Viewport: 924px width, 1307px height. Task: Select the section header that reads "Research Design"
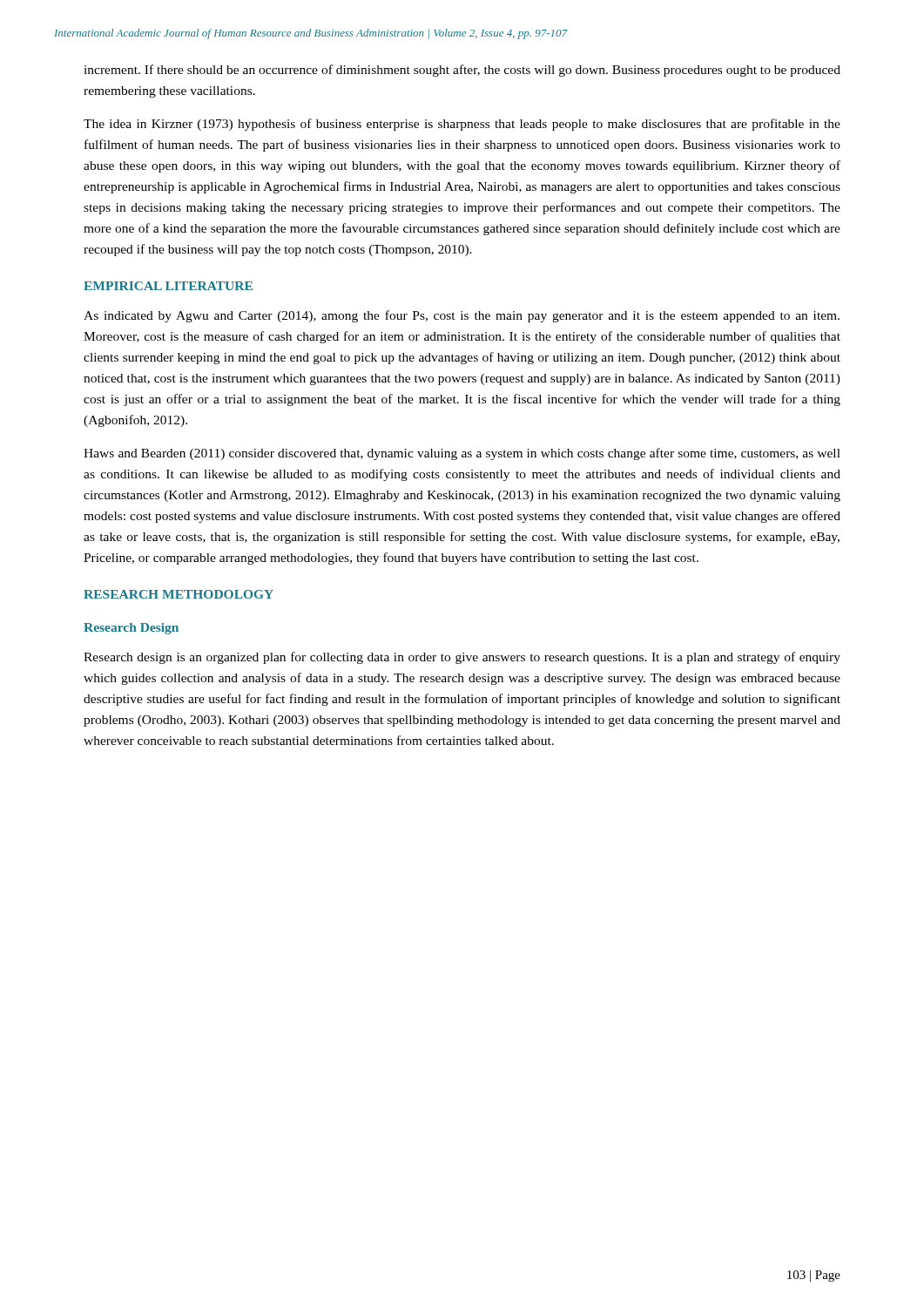click(x=131, y=629)
